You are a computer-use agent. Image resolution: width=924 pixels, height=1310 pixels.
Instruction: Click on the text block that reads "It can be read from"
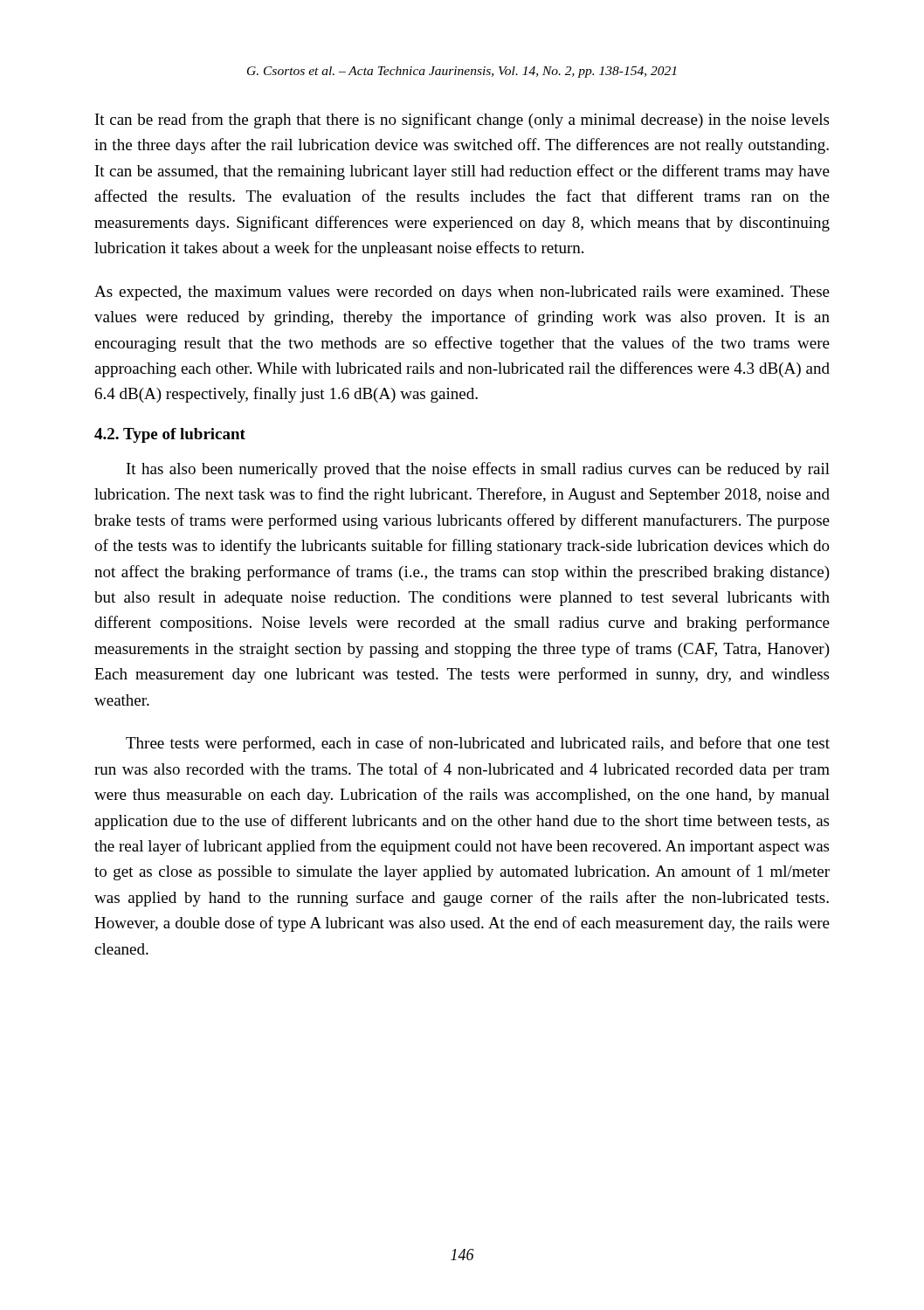[x=462, y=183]
